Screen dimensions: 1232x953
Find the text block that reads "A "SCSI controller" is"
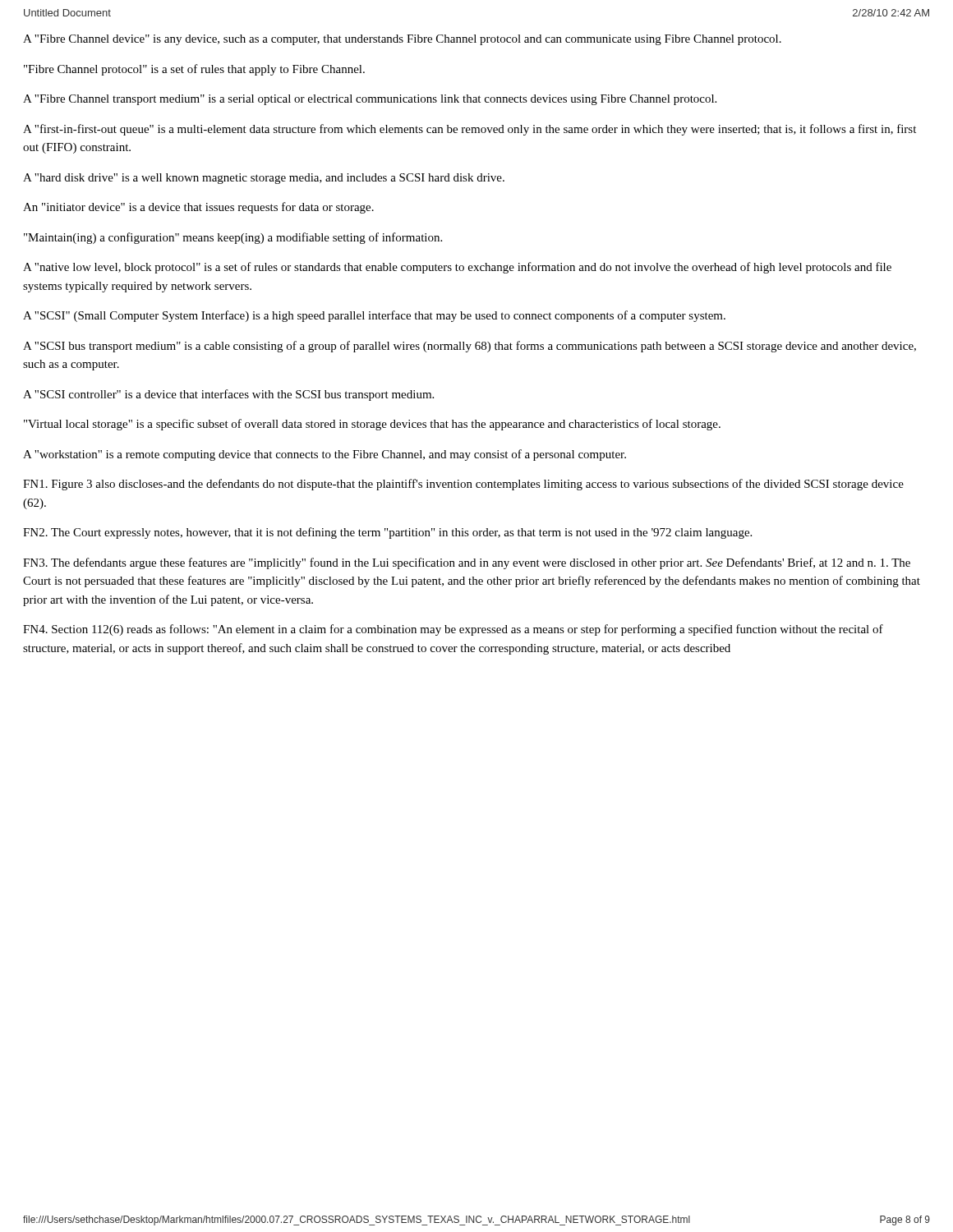coord(229,394)
